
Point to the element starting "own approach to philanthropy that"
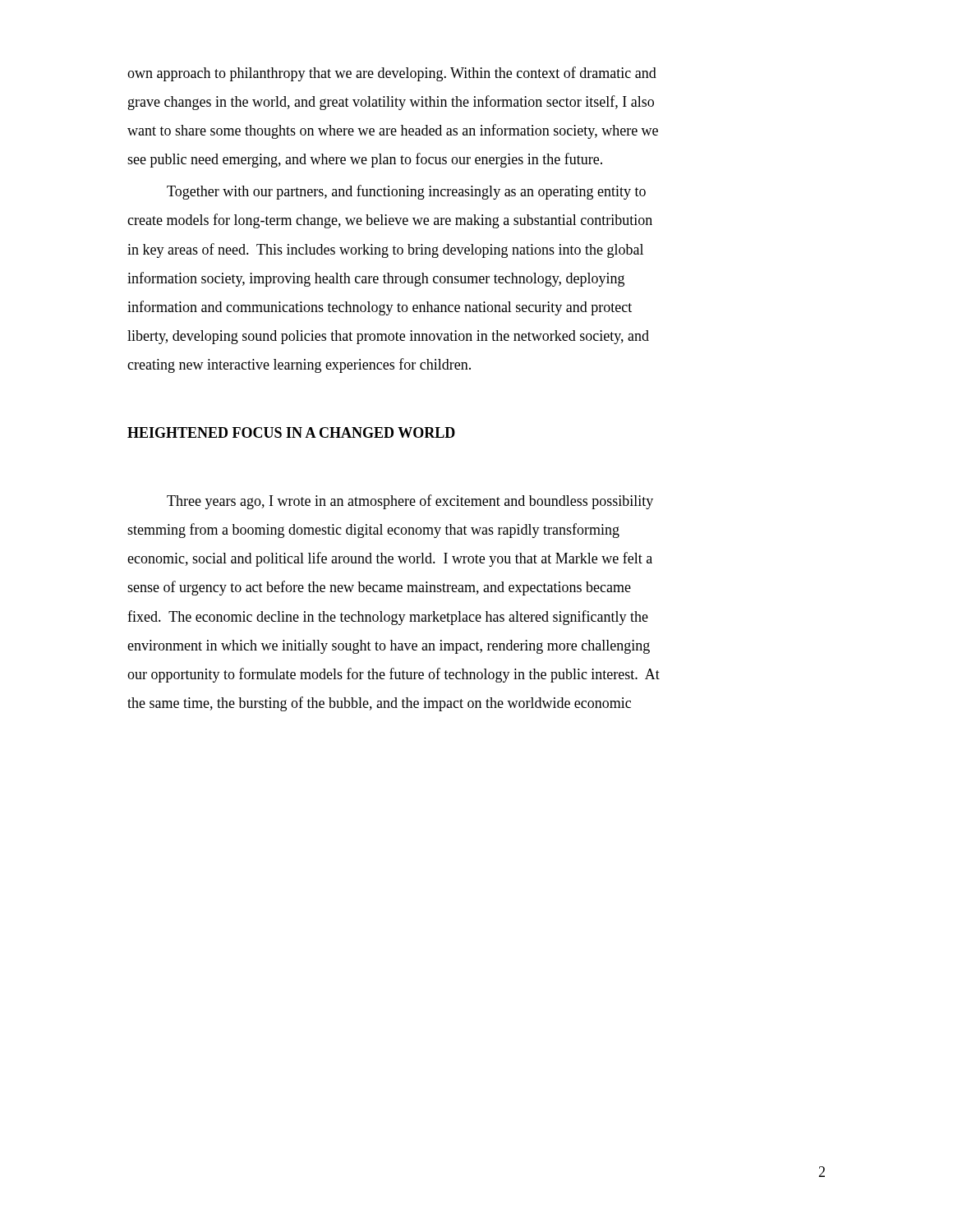(x=476, y=117)
